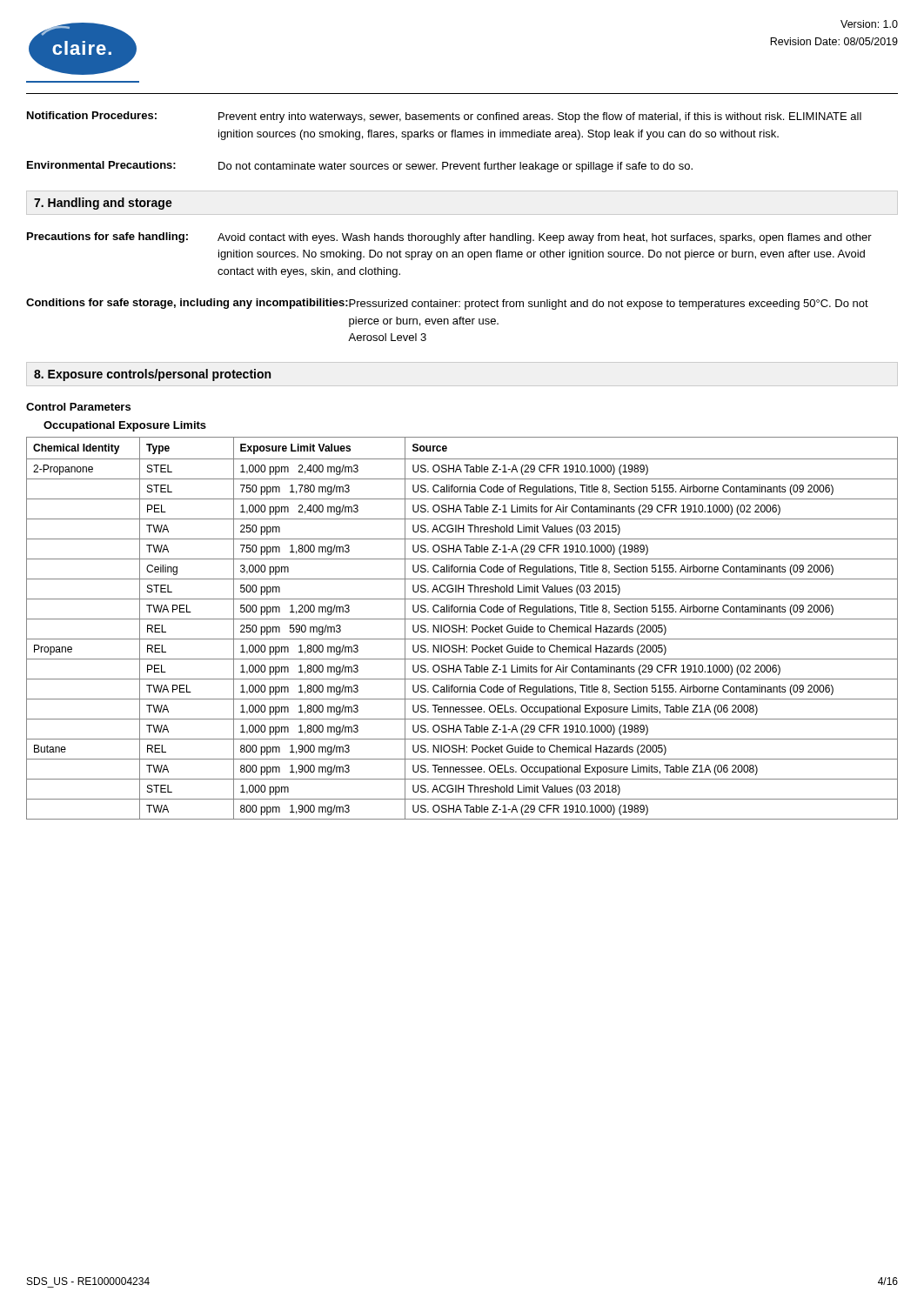Locate the block of text that opens with "Precautions for safe handling:"
The height and width of the screenshot is (1305, 924).
coord(462,254)
